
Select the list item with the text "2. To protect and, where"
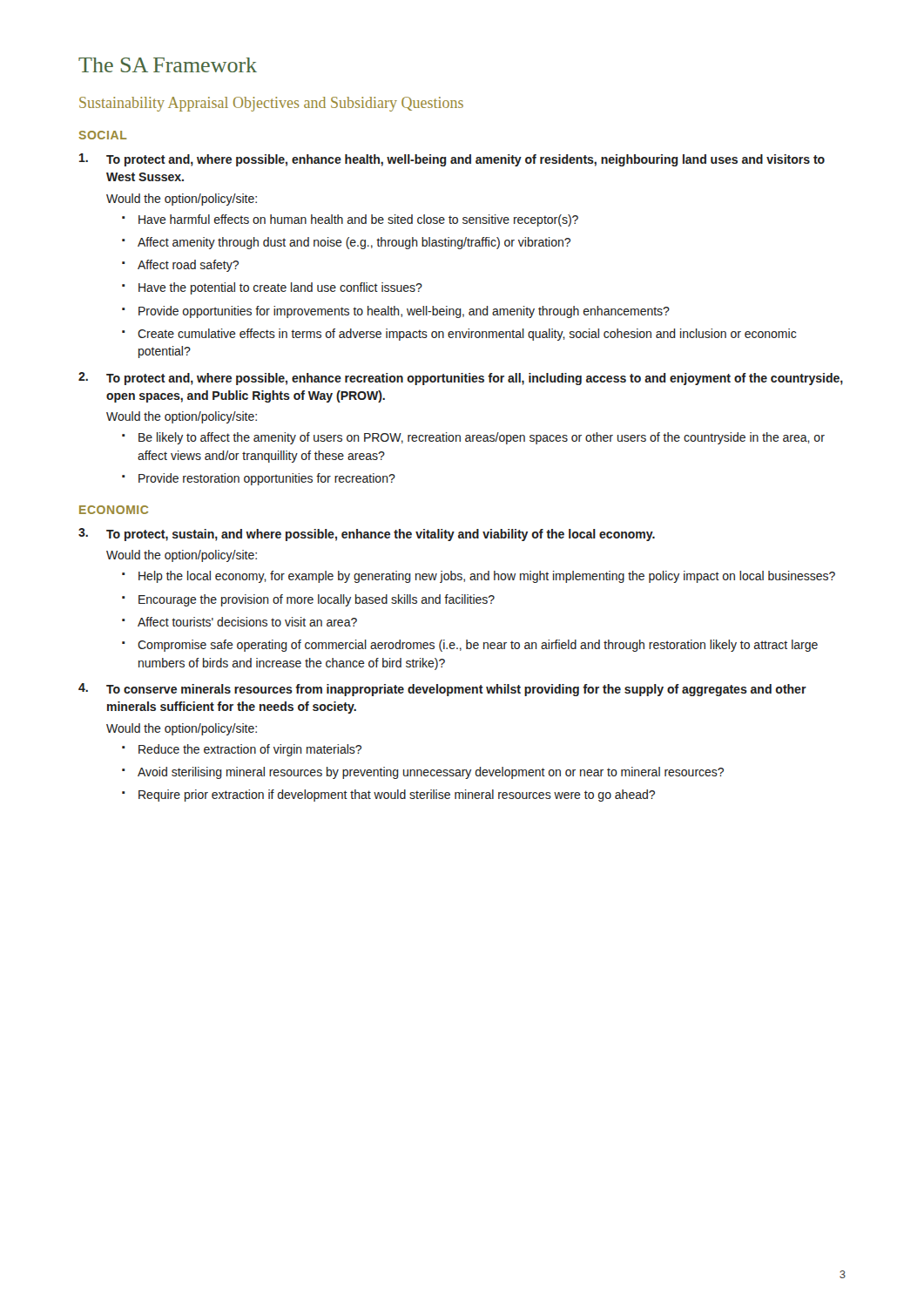tap(462, 387)
